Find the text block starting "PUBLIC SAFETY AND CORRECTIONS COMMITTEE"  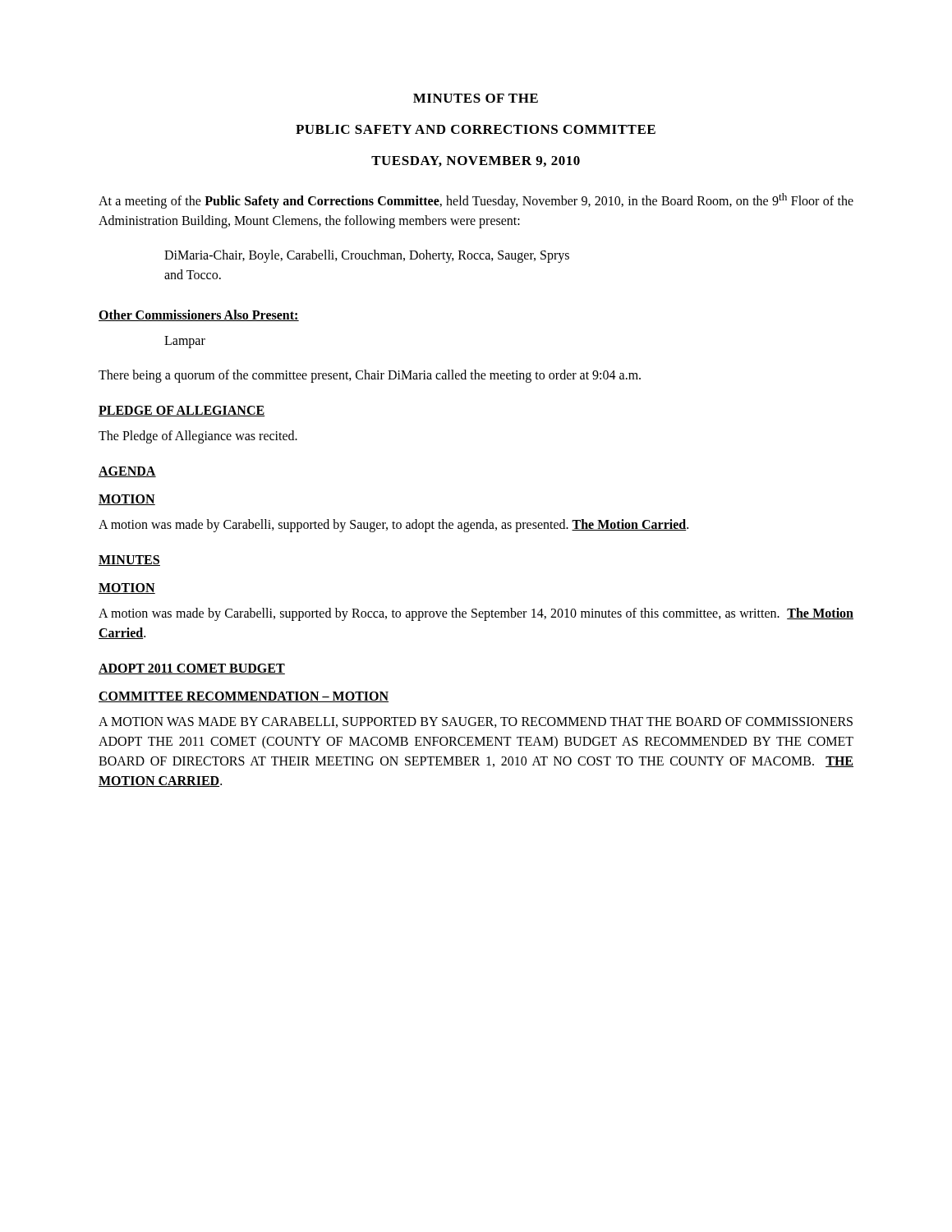click(476, 129)
